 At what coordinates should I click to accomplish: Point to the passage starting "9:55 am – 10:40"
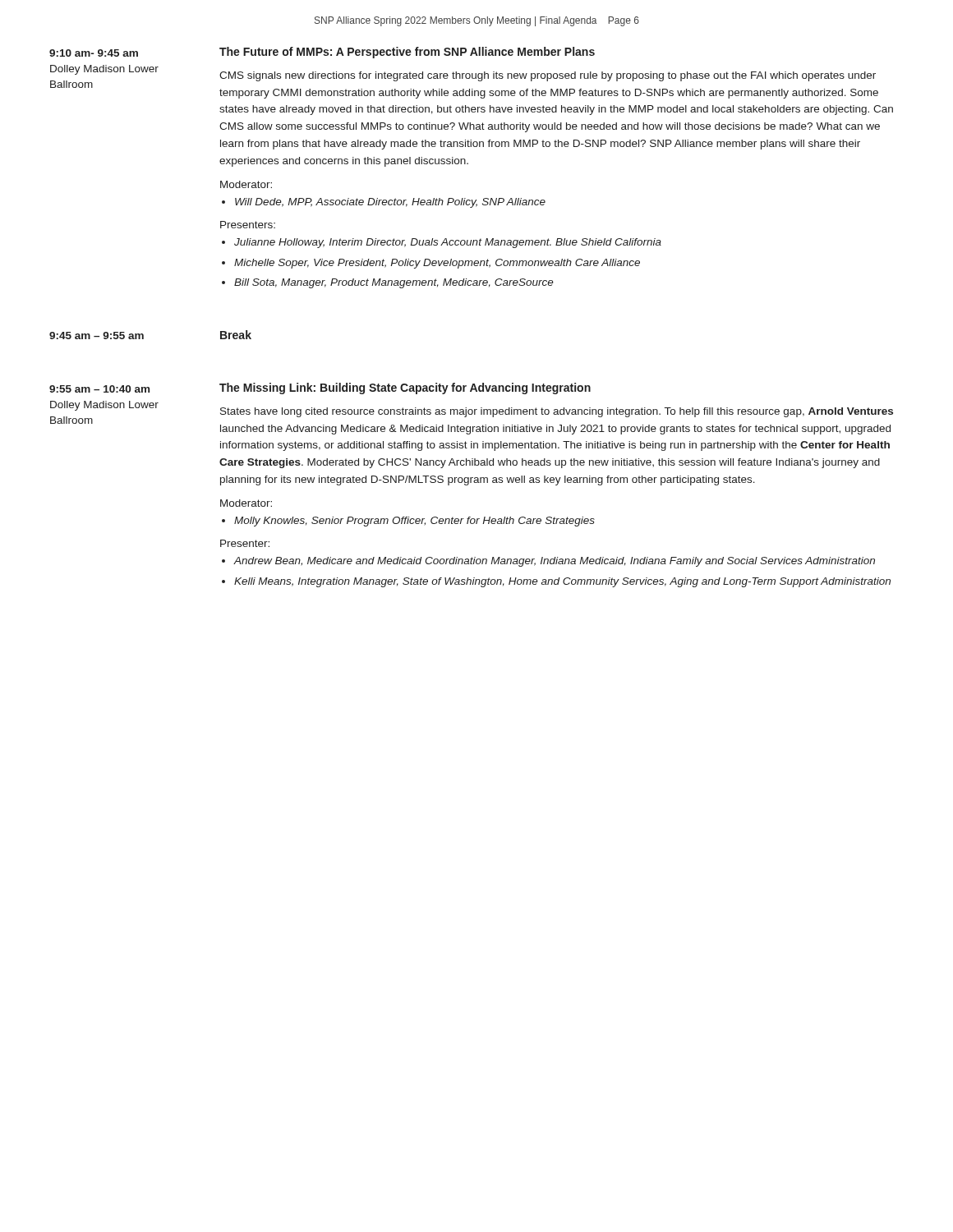coord(100,389)
